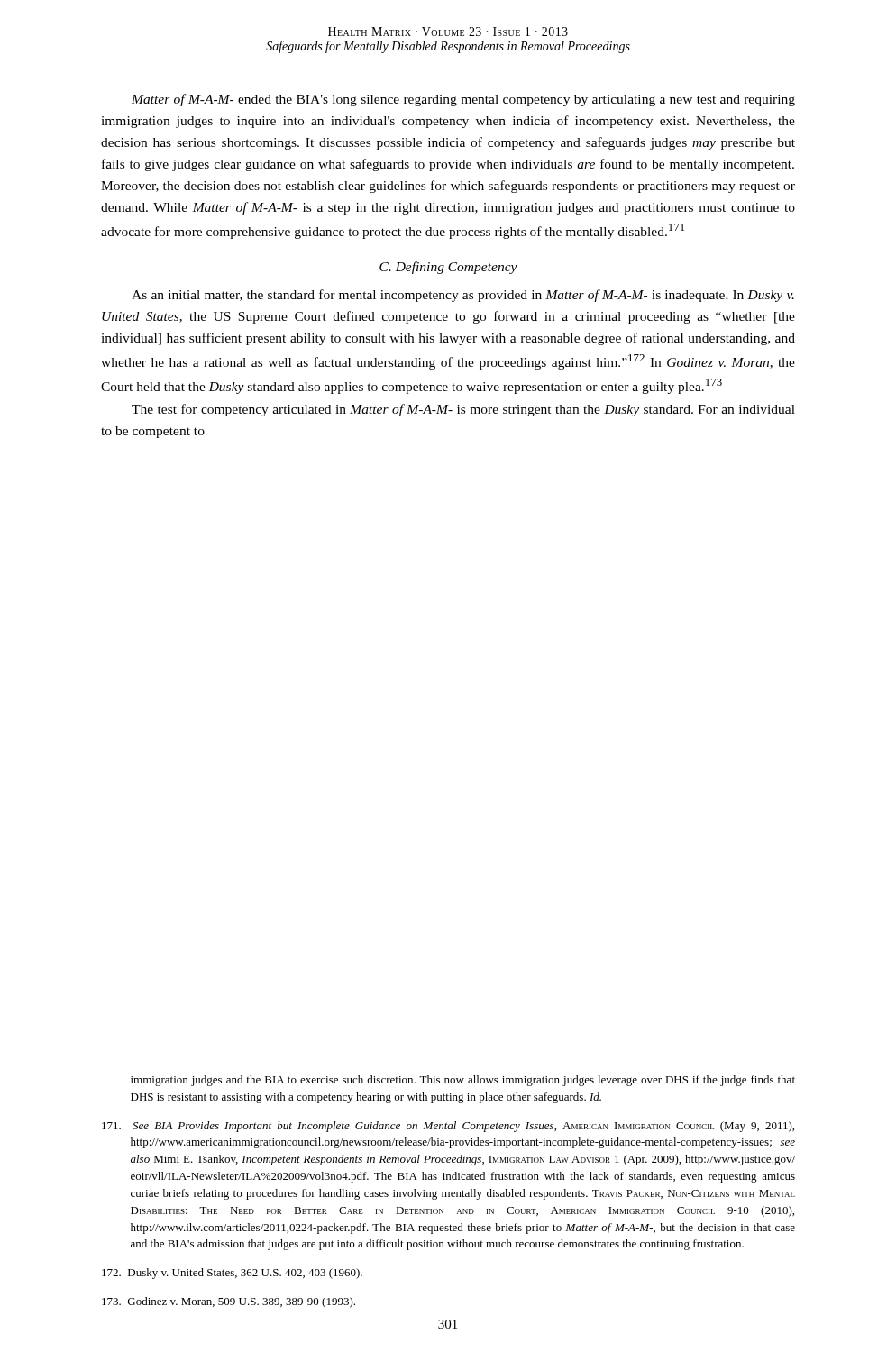Select the region starting "Matter of M-A-M- ended the BIA's long"
Image resolution: width=896 pixels, height=1352 pixels.
coord(448,165)
